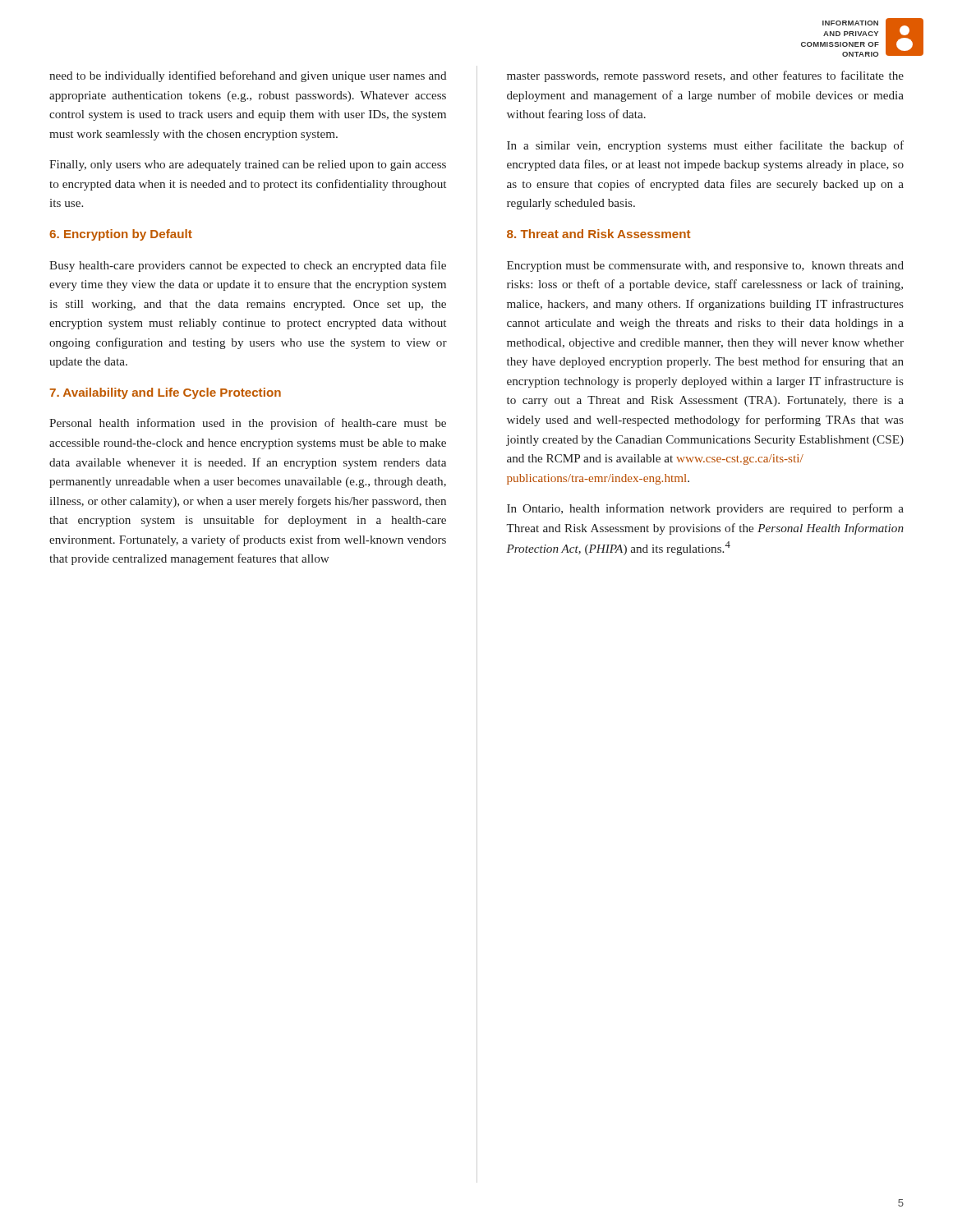The image size is (953, 1232).
Task: Locate the text block starting "In Ontario, health information"
Action: point(705,529)
